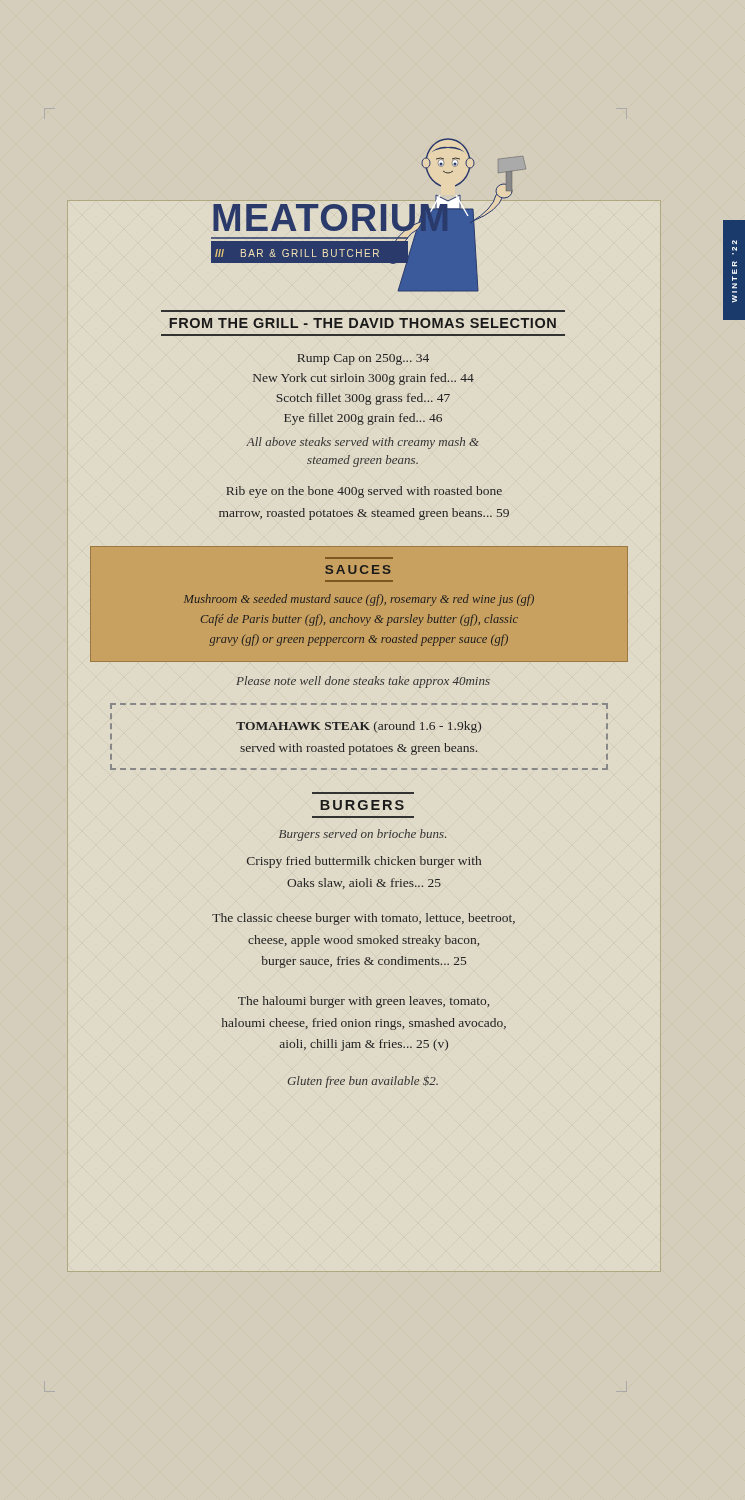Viewport: 745px width, 1500px height.
Task: Find the list item with the text "New York cut sirloin 300g grain"
Action: pyautogui.click(x=363, y=378)
